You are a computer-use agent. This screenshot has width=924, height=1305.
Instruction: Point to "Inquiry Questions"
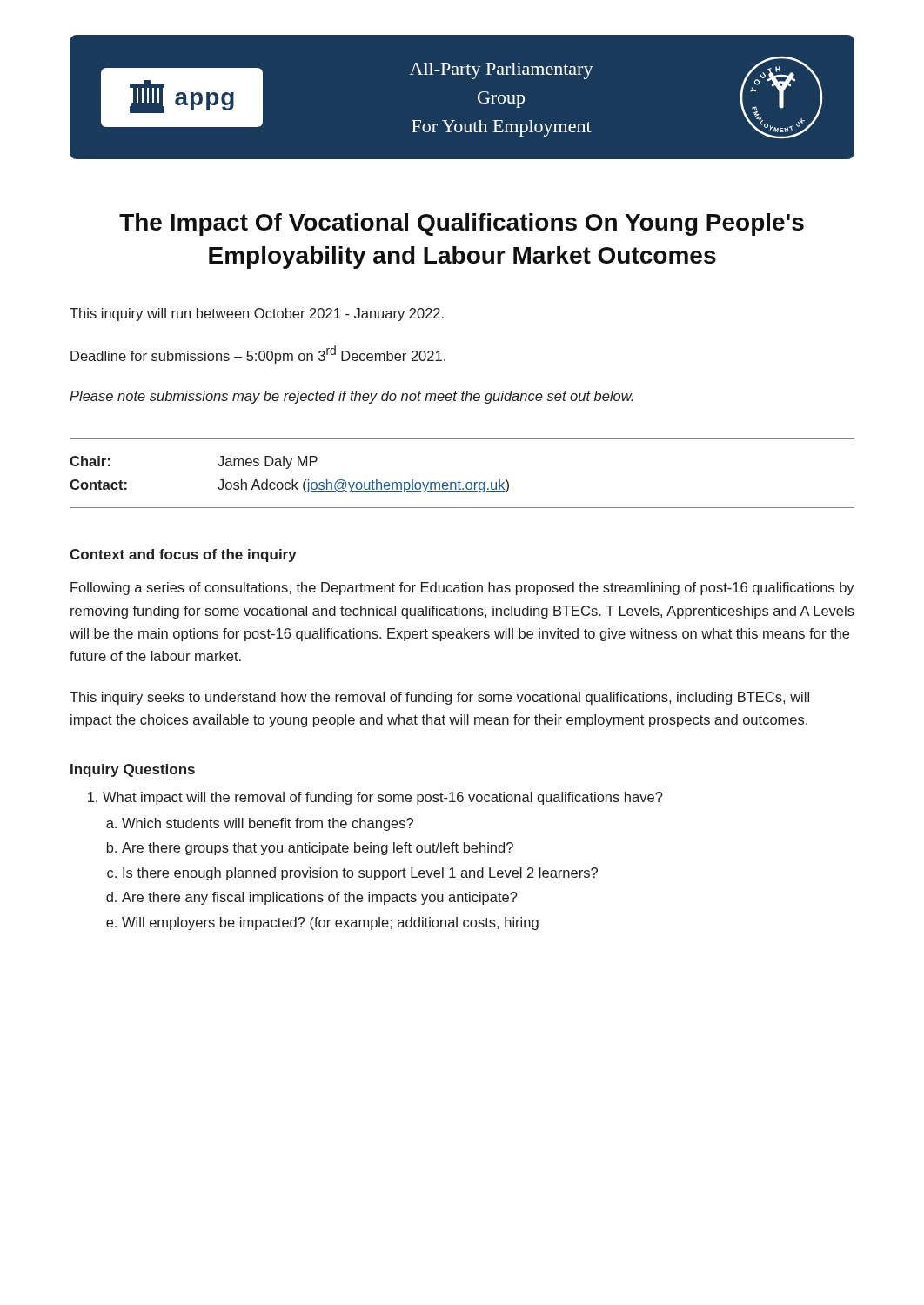(x=132, y=769)
